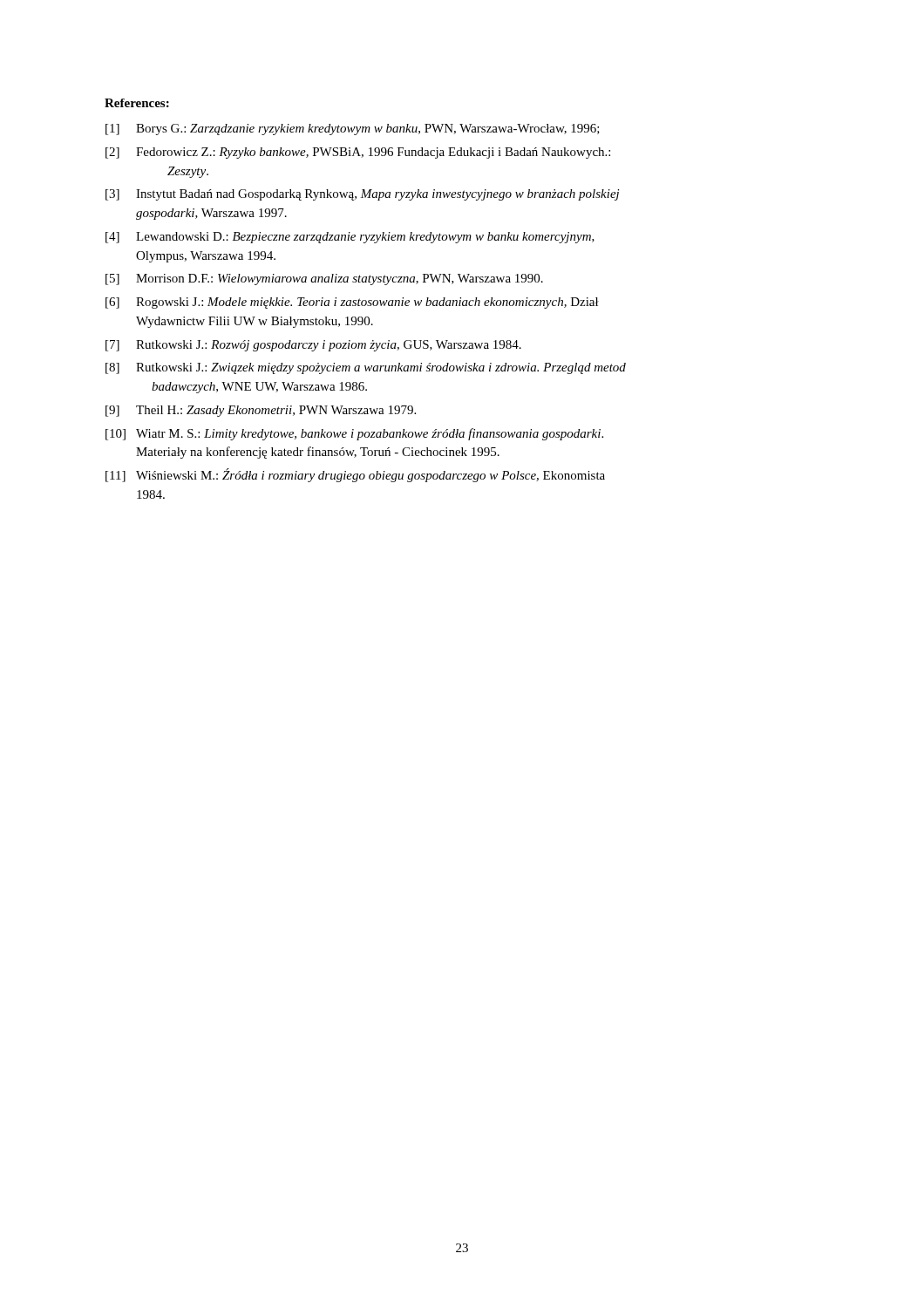The height and width of the screenshot is (1308, 924).
Task: Click on the passage starting "[3] Instytut Badań nad Gospodarką Rynkową, Mapa ryzyka"
Action: [x=471, y=204]
